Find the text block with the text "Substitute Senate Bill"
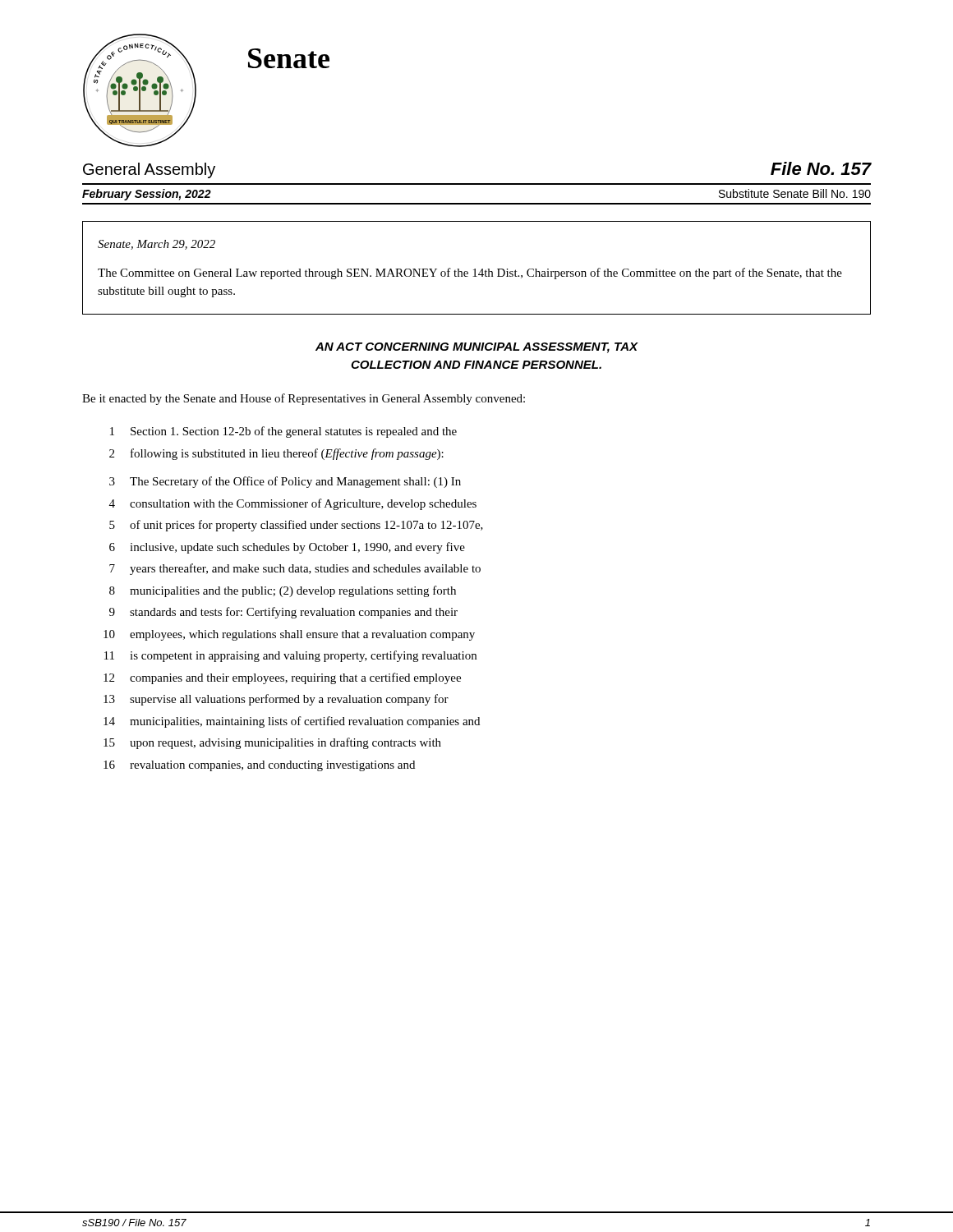 point(794,194)
